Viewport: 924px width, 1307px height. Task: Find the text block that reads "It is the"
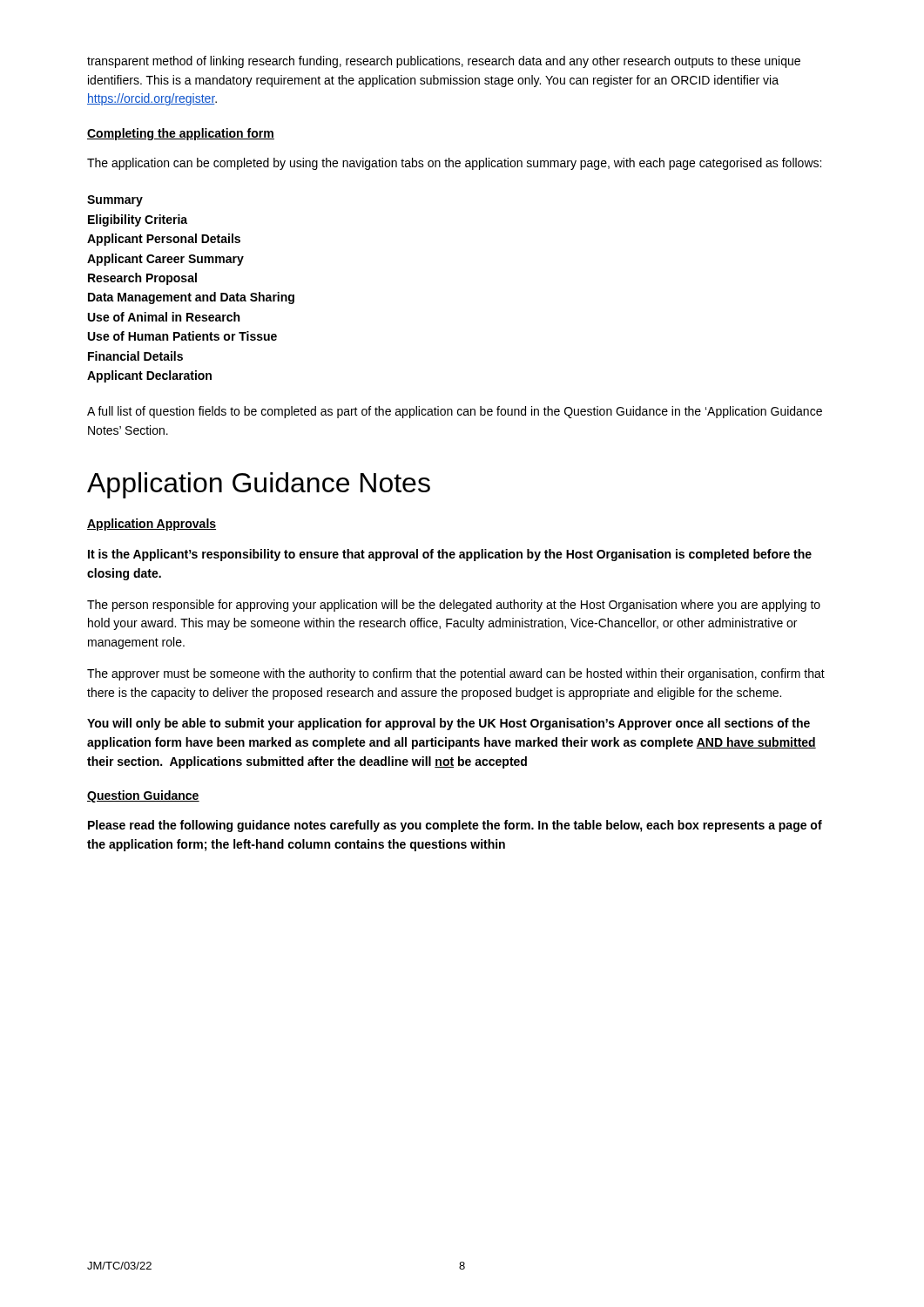pos(462,565)
